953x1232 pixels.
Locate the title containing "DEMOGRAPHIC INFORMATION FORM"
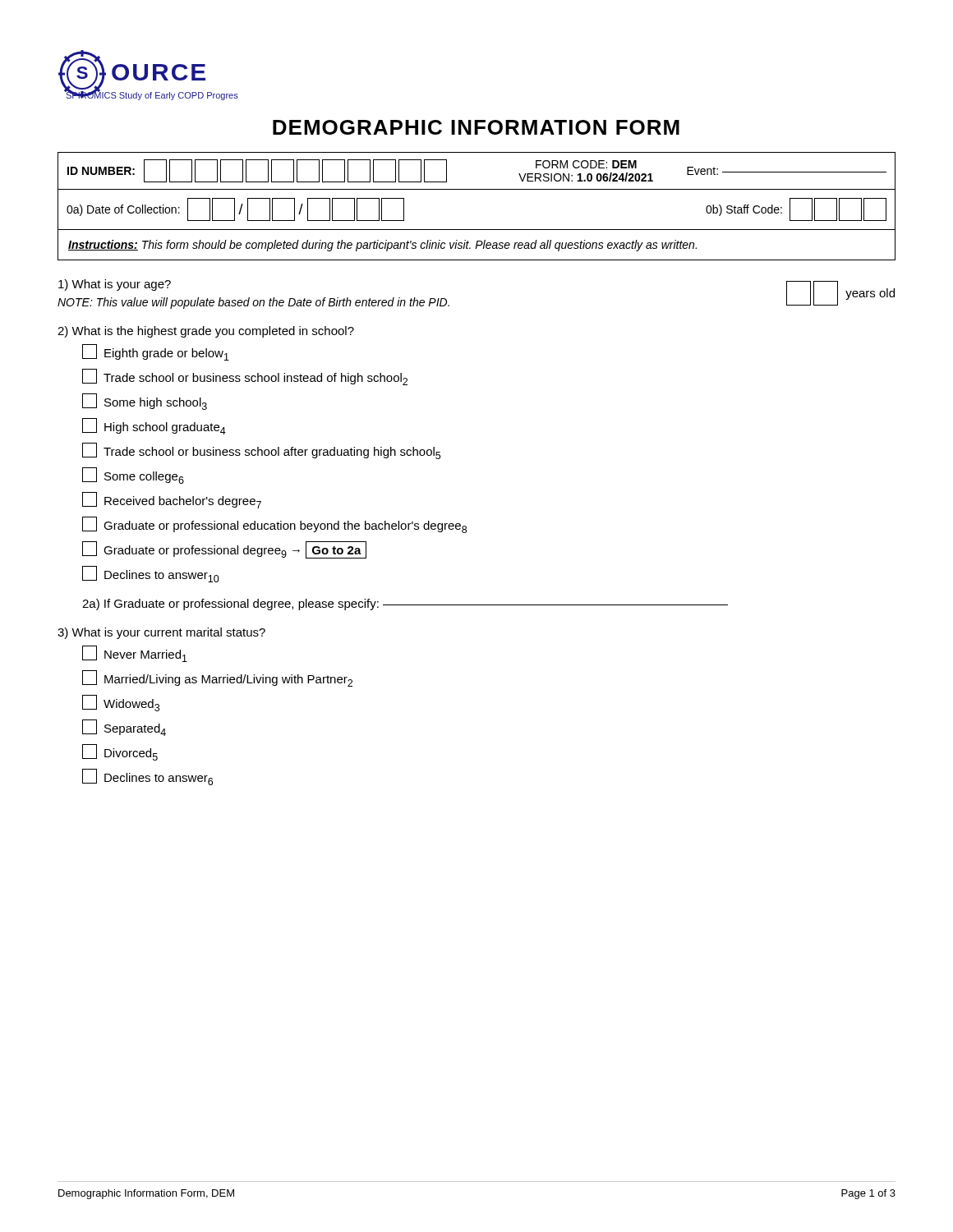[x=476, y=127]
